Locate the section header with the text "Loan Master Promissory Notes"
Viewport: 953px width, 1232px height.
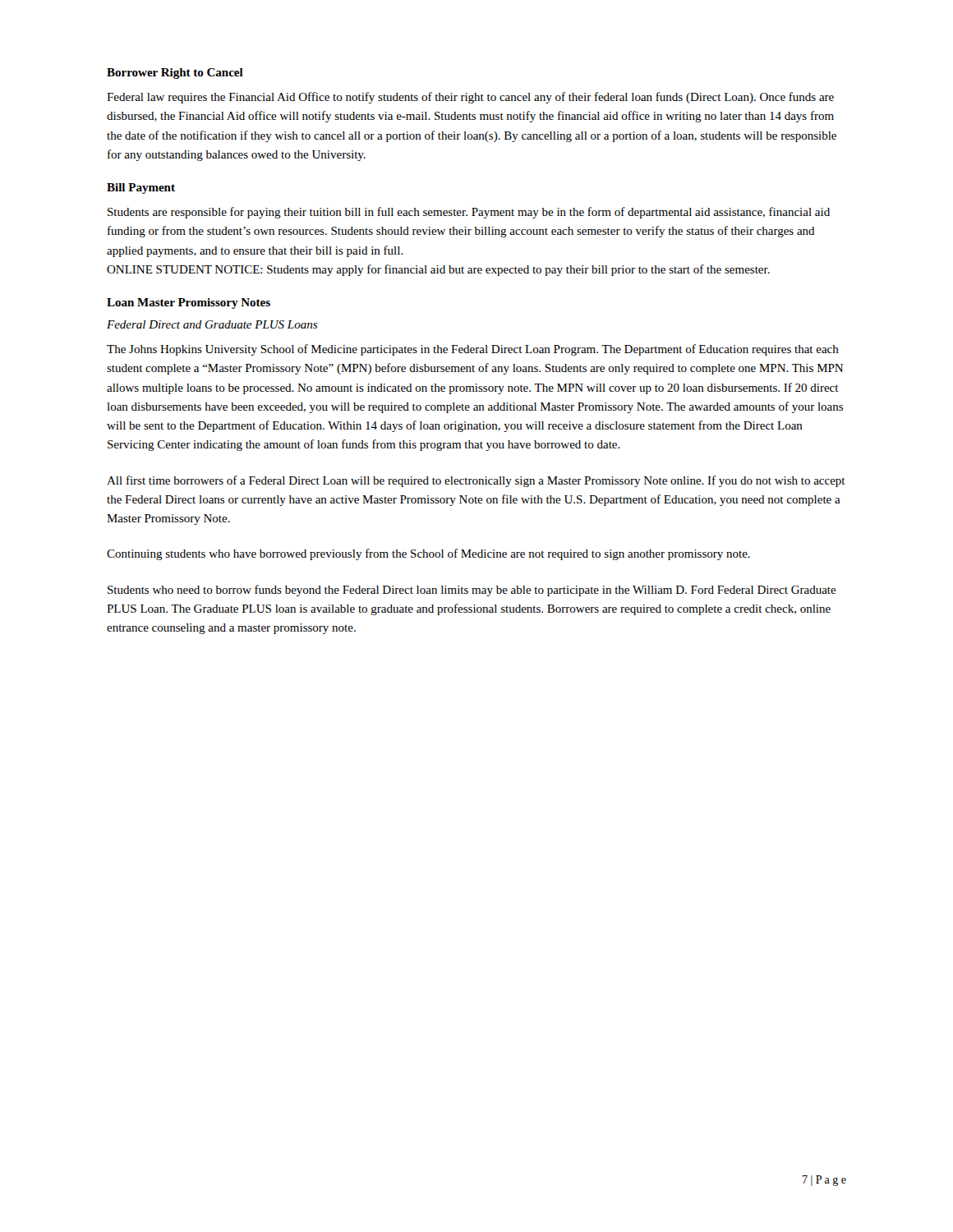(x=189, y=302)
